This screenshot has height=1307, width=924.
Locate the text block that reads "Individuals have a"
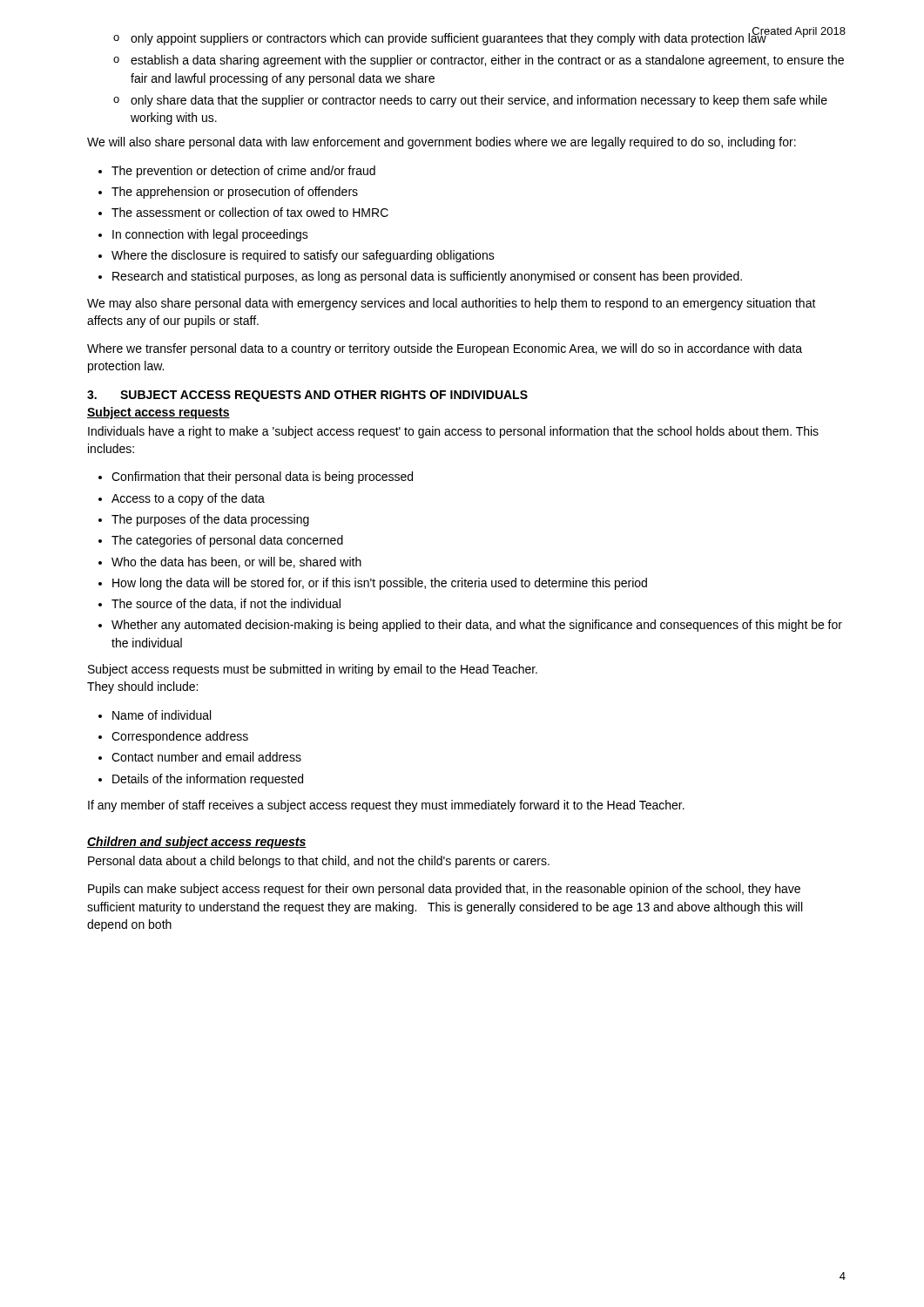click(466, 440)
